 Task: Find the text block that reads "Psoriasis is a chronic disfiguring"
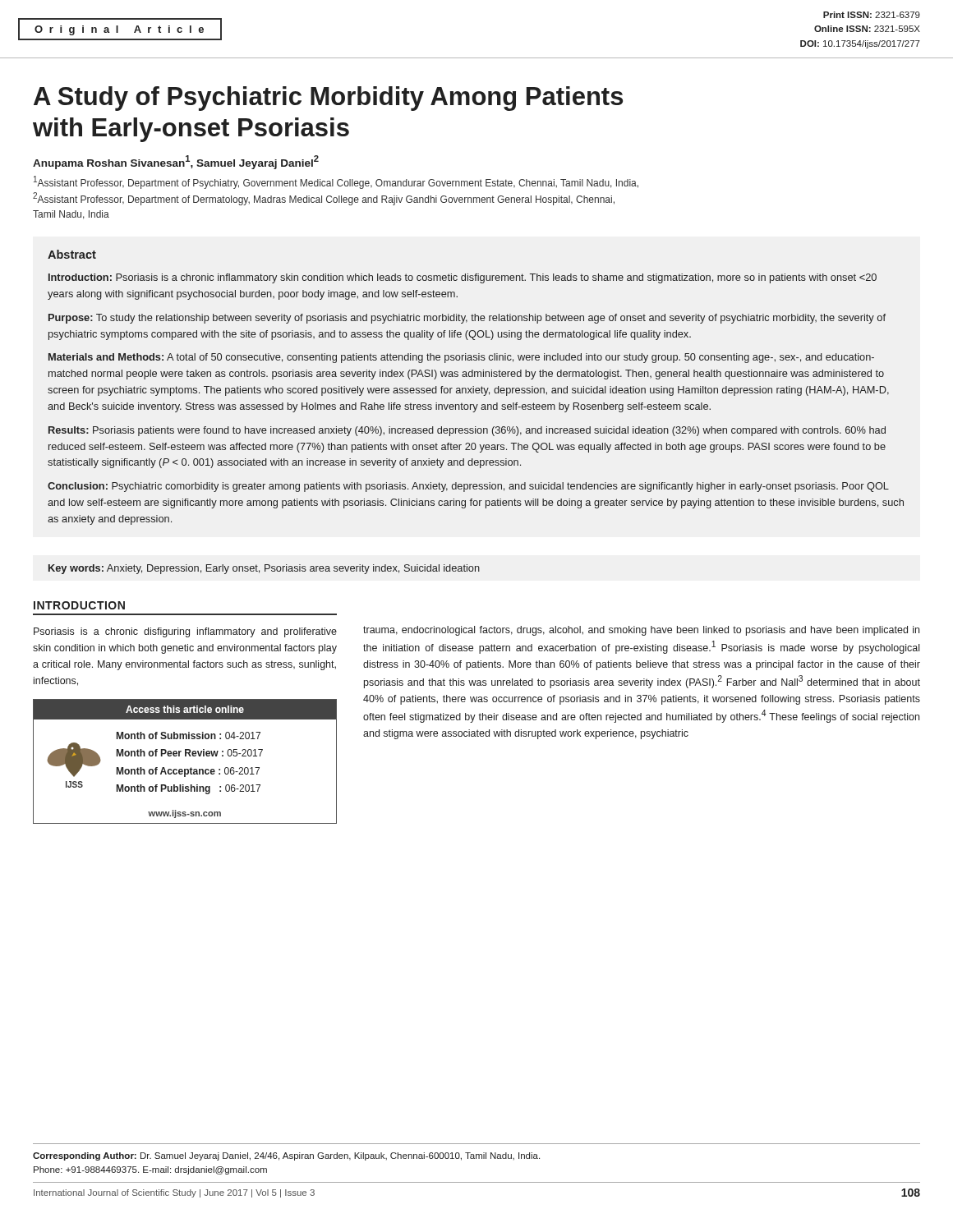point(185,656)
